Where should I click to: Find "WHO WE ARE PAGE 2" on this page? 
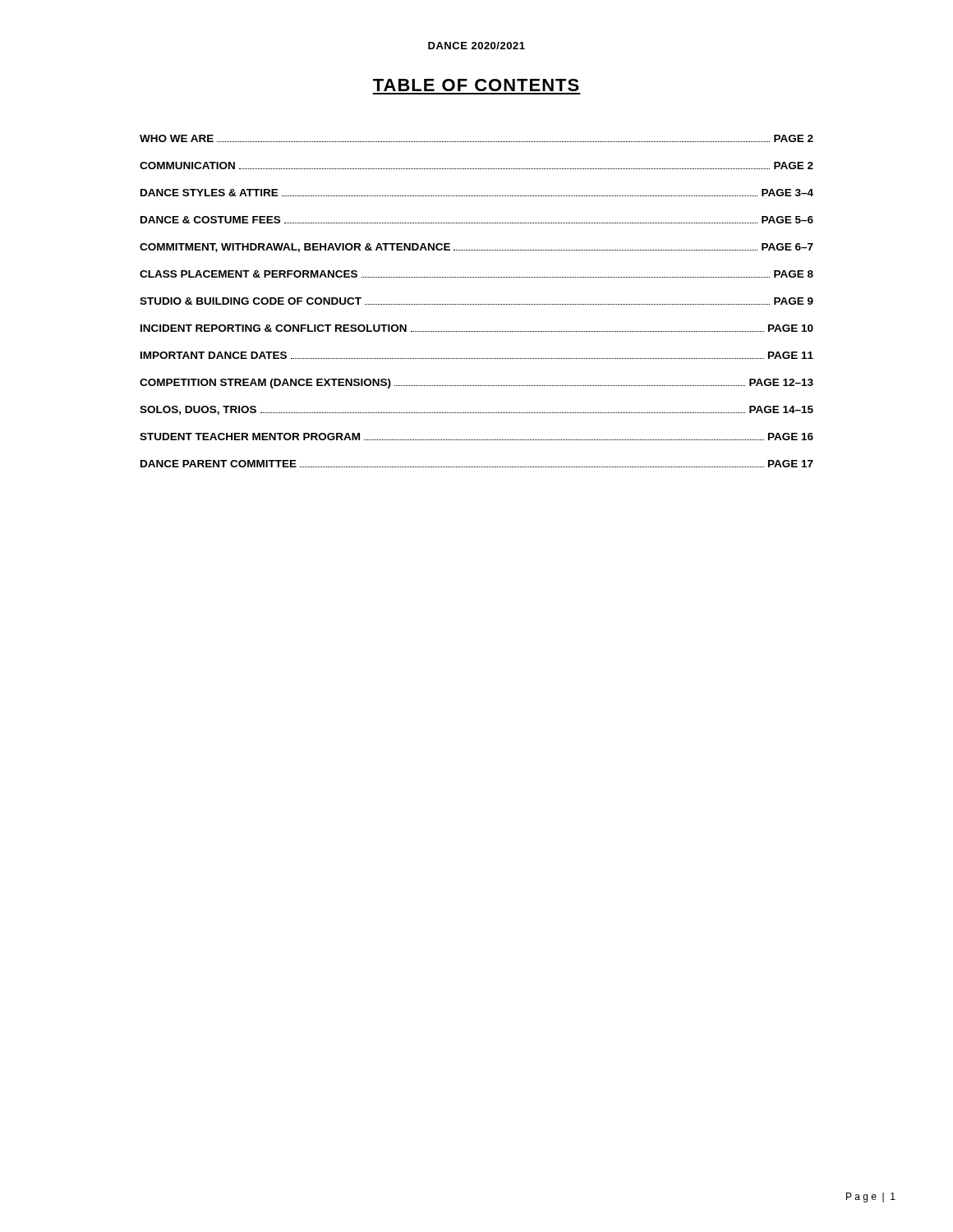(476, 138)
